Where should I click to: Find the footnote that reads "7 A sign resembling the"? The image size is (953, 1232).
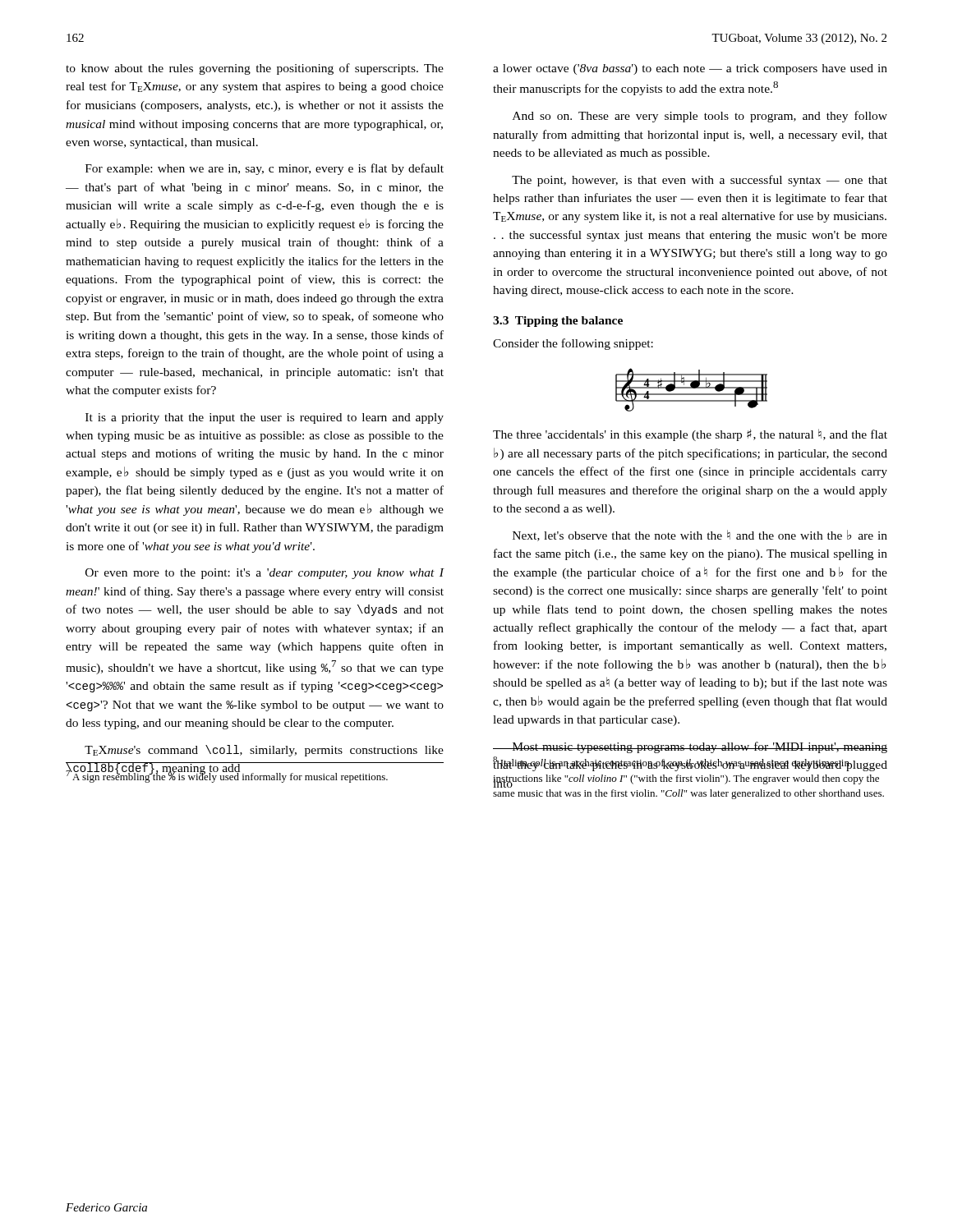[x=227, y=776]
